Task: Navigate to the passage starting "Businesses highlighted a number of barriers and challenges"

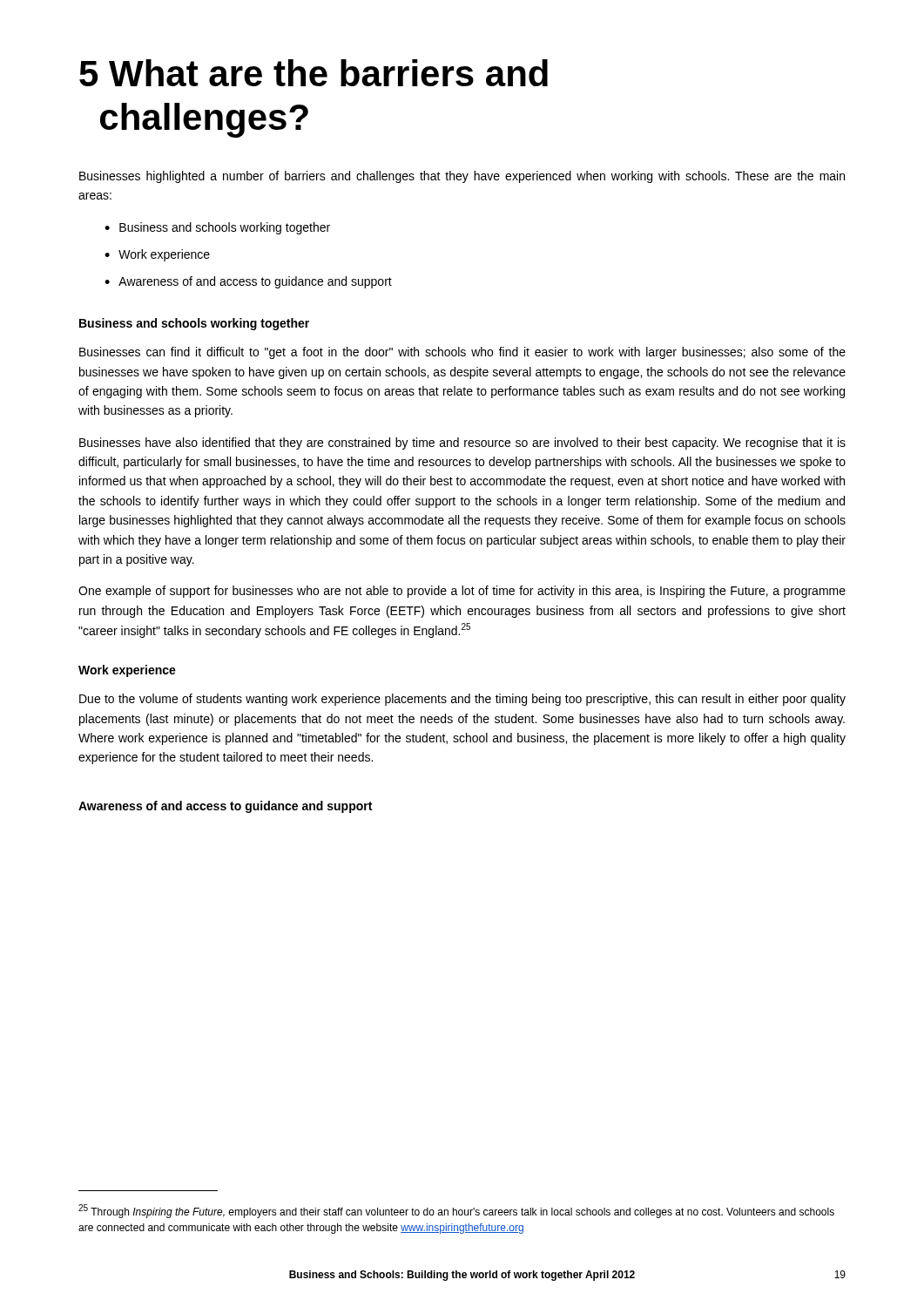Action: pyautogui.click(x=462, y=186)
